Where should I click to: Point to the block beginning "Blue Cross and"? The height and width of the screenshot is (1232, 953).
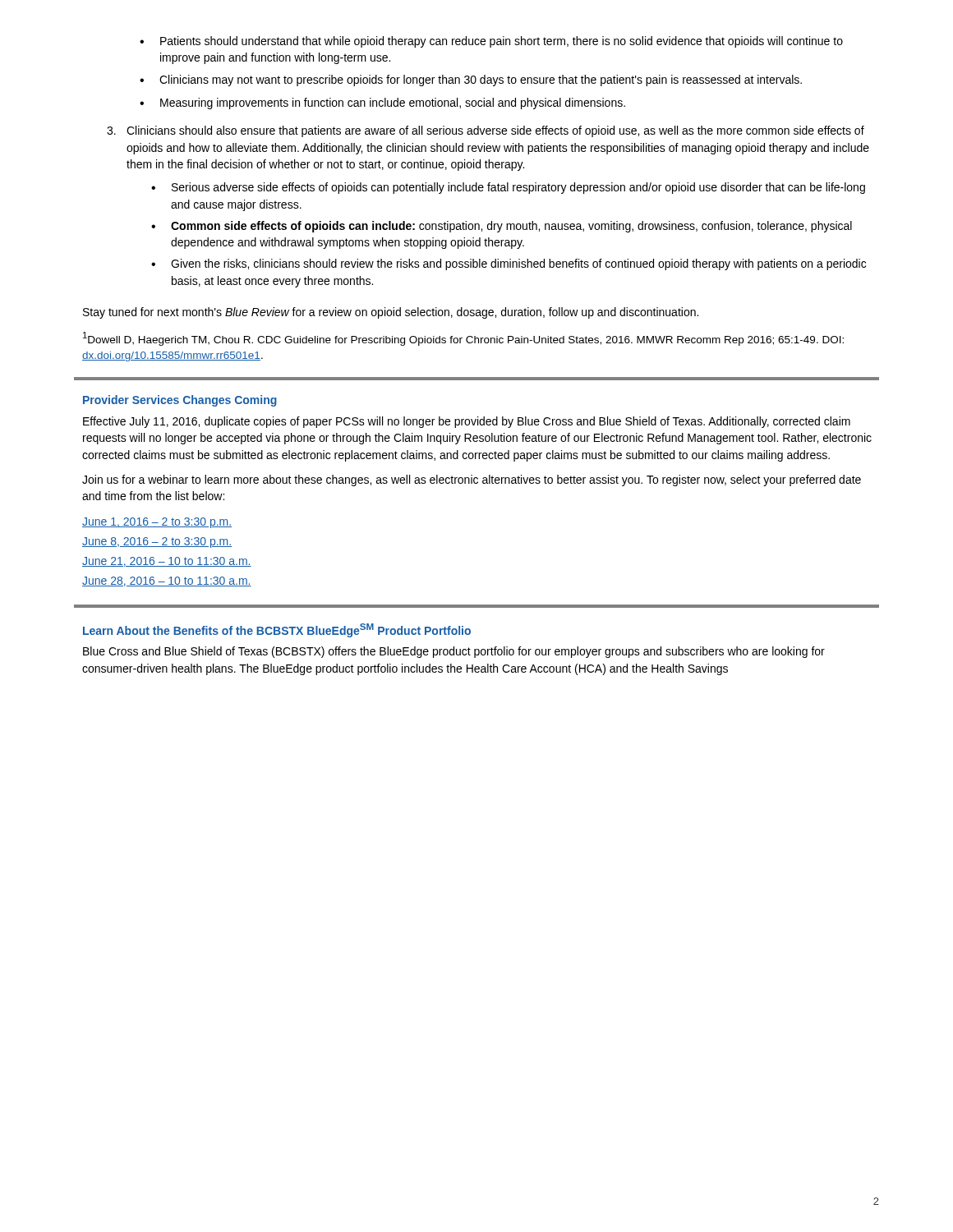[x=453, y=660]
